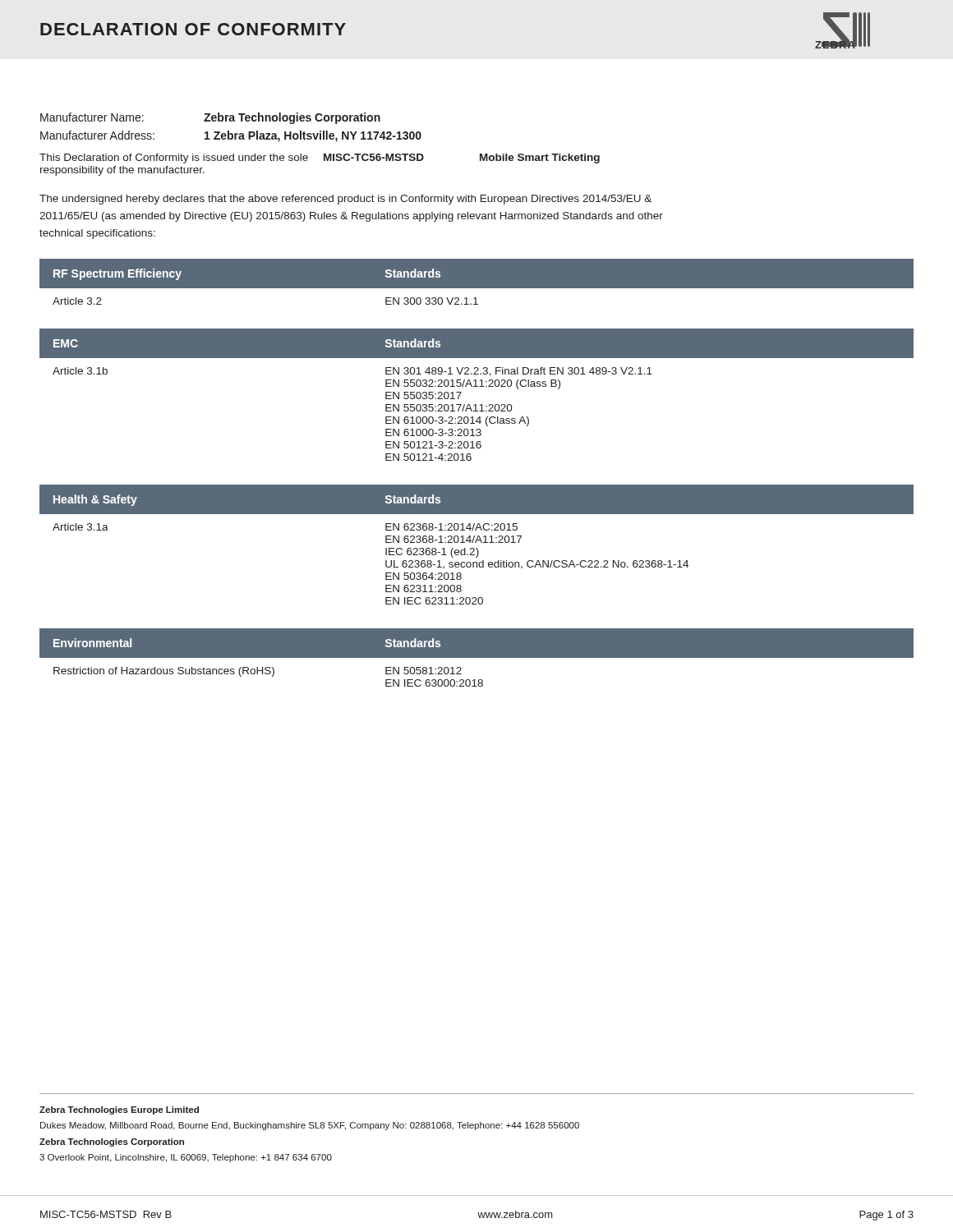Locate the table with the text "Article 3.1b"
The width and height of the screenshot is (953, 1232).
tap(476, 399)
